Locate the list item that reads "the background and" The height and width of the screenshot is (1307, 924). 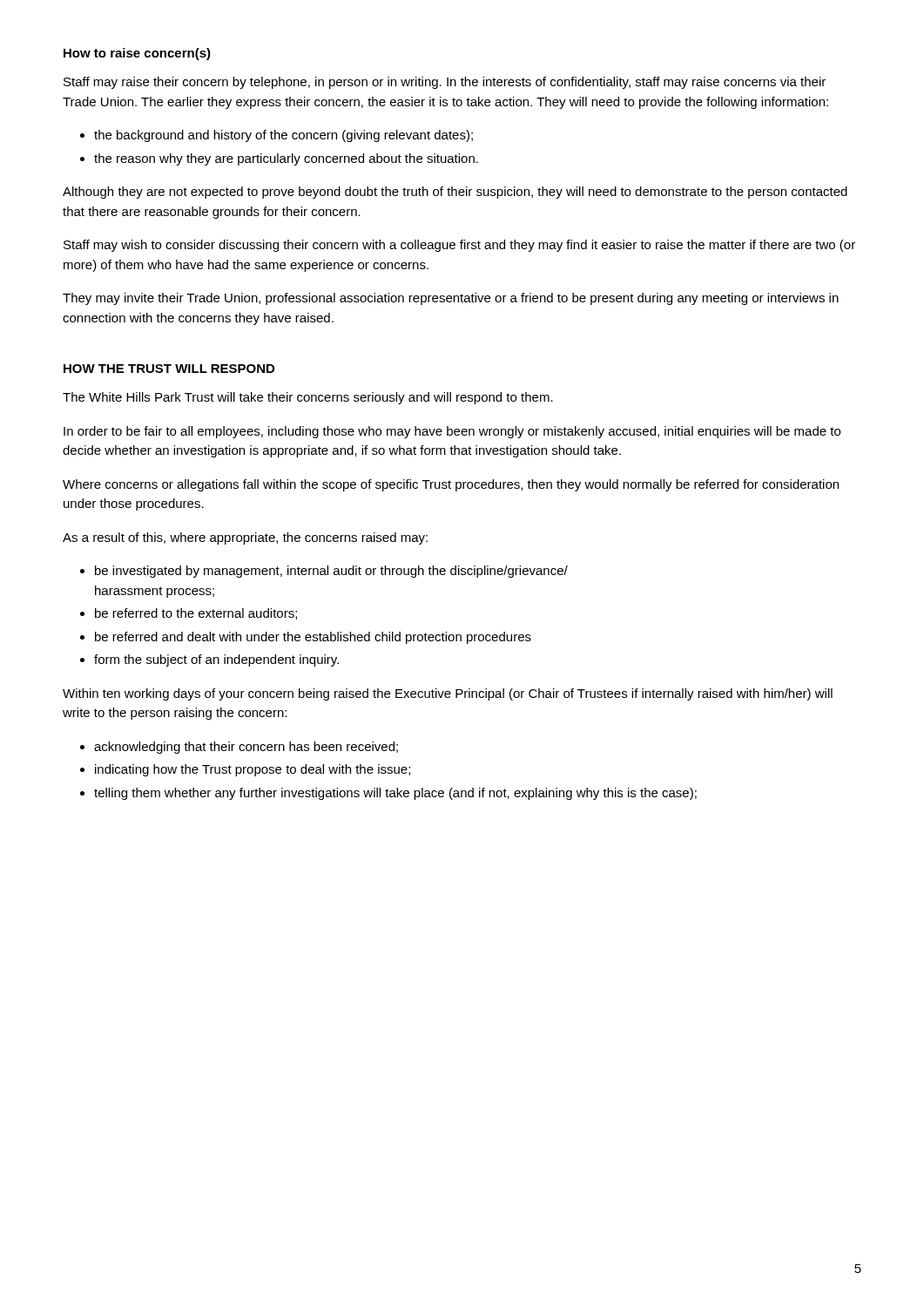(x=284, y=135)
